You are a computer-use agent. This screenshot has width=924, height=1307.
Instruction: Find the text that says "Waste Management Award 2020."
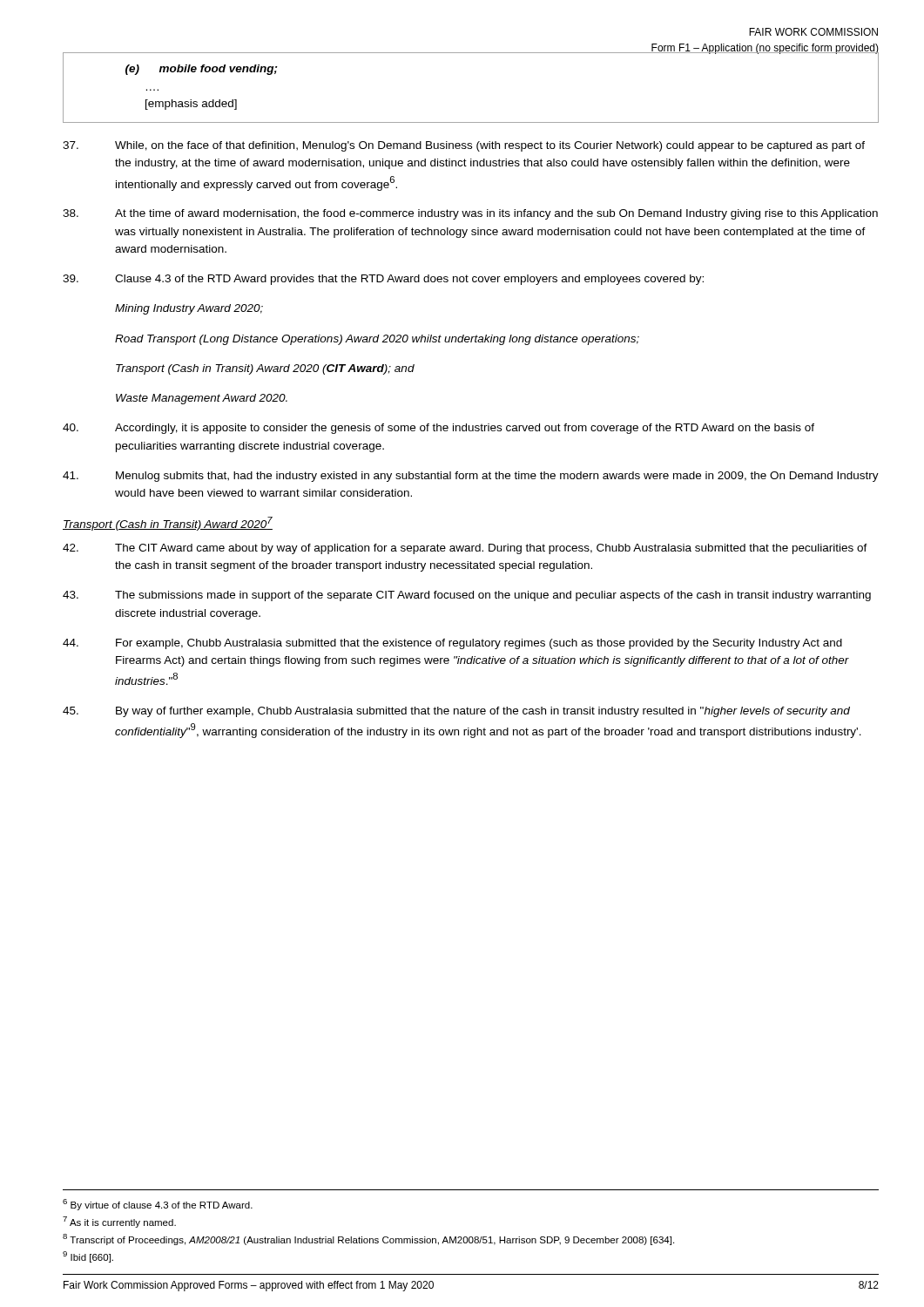pos(202,398)
